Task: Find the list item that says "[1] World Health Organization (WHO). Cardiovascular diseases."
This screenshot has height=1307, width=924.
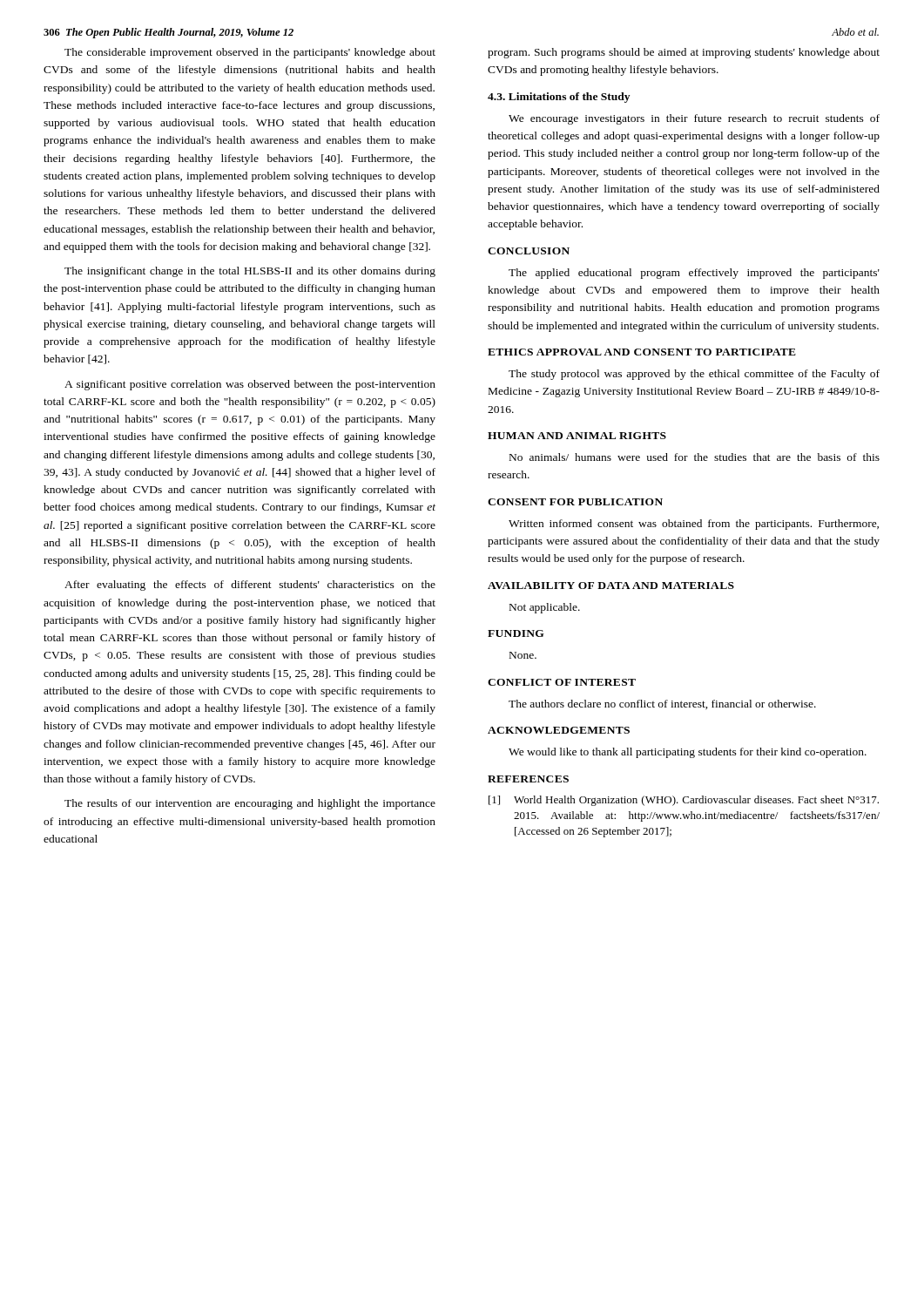Action: pyautogui.click(x=684, y=816)
